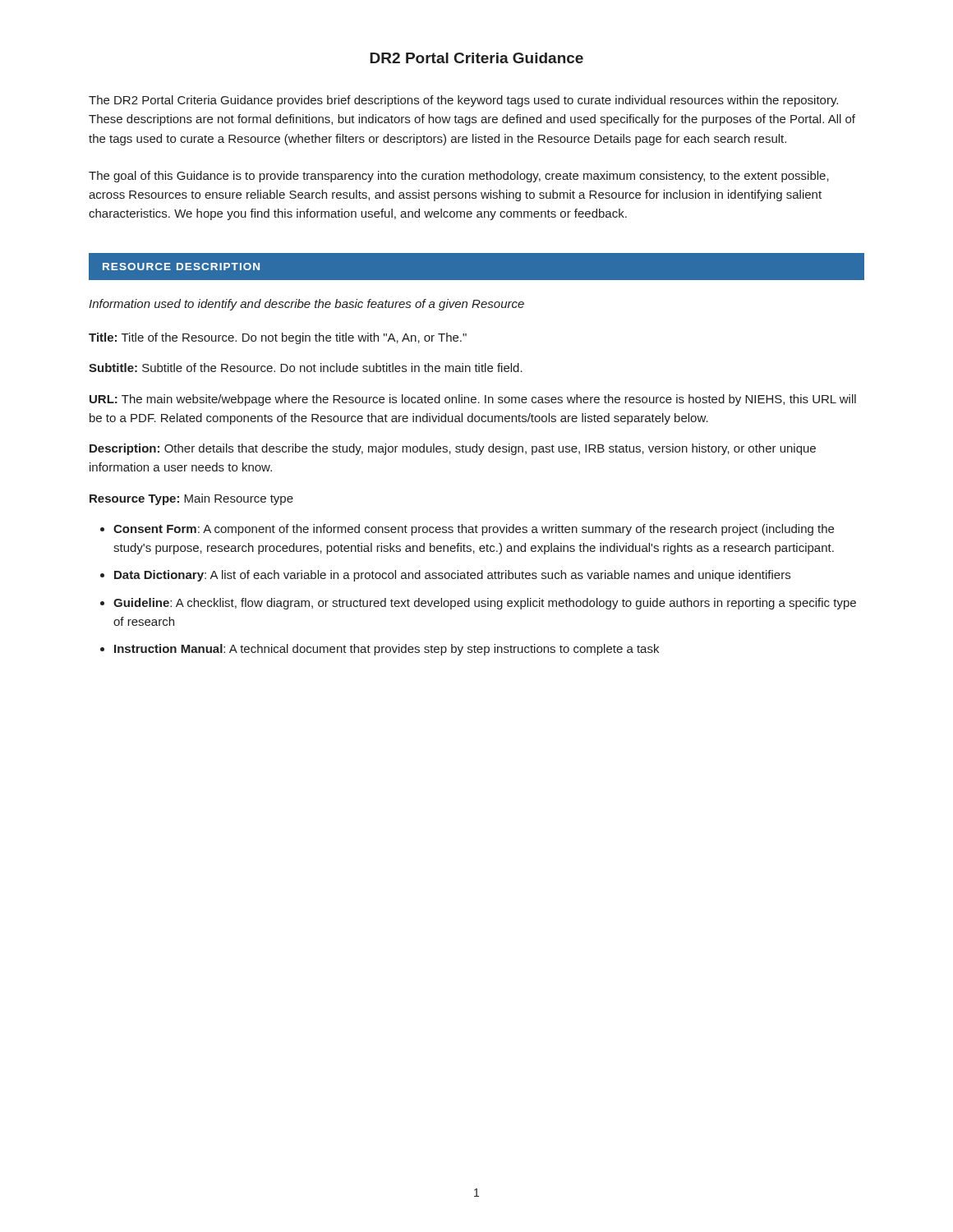Locate the block of text that opens with "Consent Form: A"
This screenshot has width=953, height=1232.
pos(474,538)
